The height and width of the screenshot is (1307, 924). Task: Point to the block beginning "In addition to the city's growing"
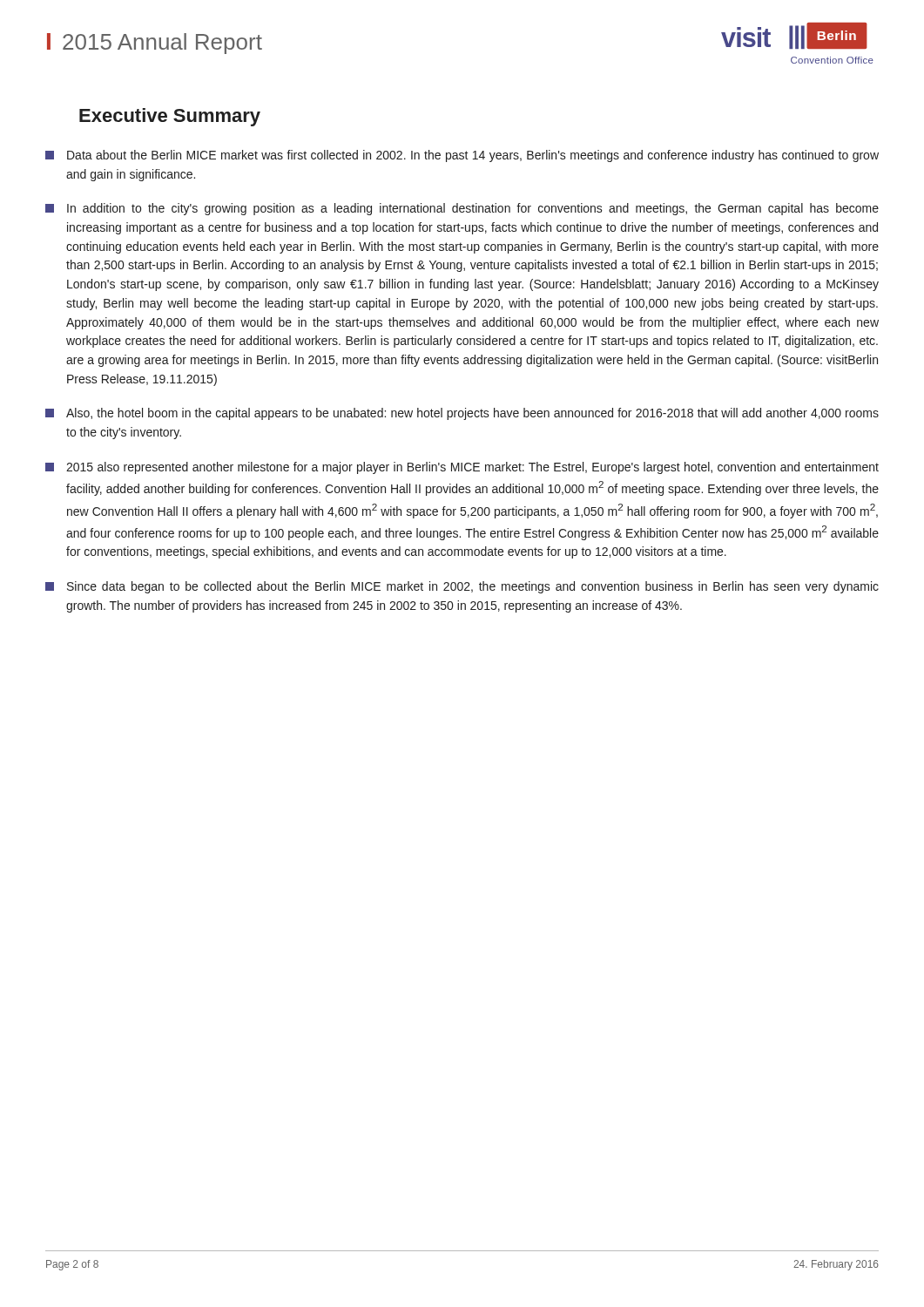pyautogui.click(x=462, y=294)
